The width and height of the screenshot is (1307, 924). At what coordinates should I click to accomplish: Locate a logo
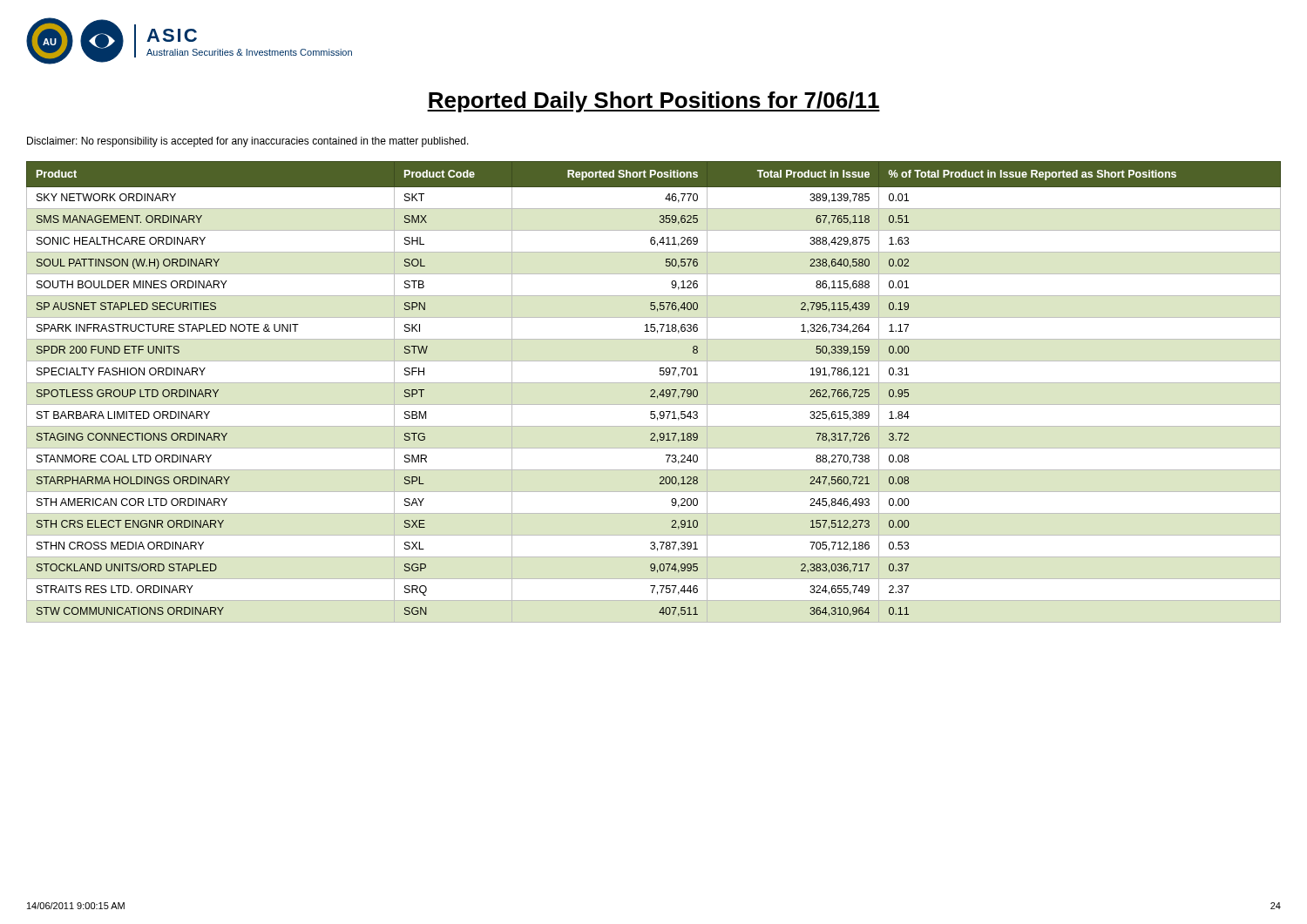pyautogui.click(x=189, y=41)
